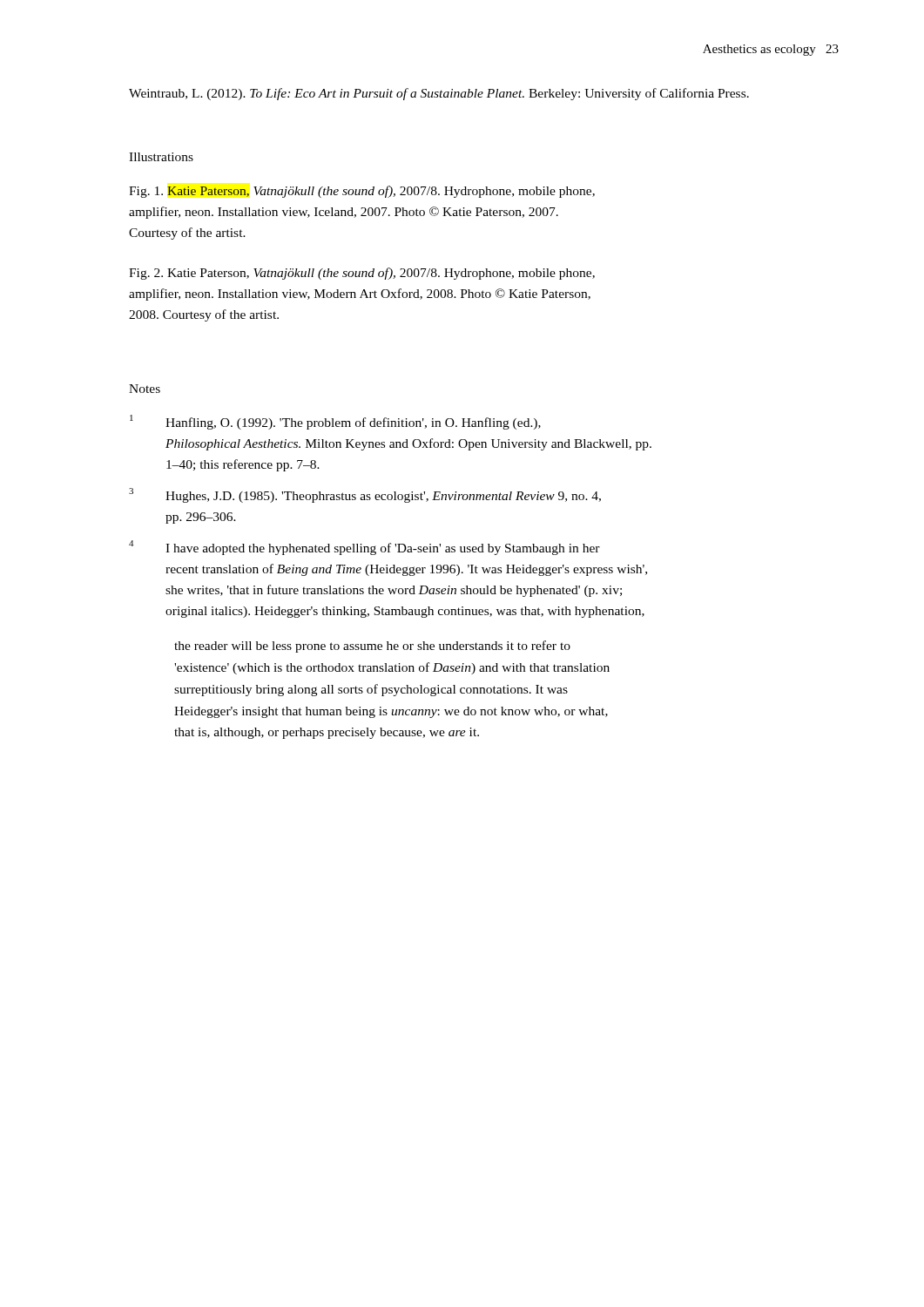The width and height of the screenshot is (924, 1307).
Task: Click on the list item that reads "3 Hughes, J.D."
Action: coord(484,506)
